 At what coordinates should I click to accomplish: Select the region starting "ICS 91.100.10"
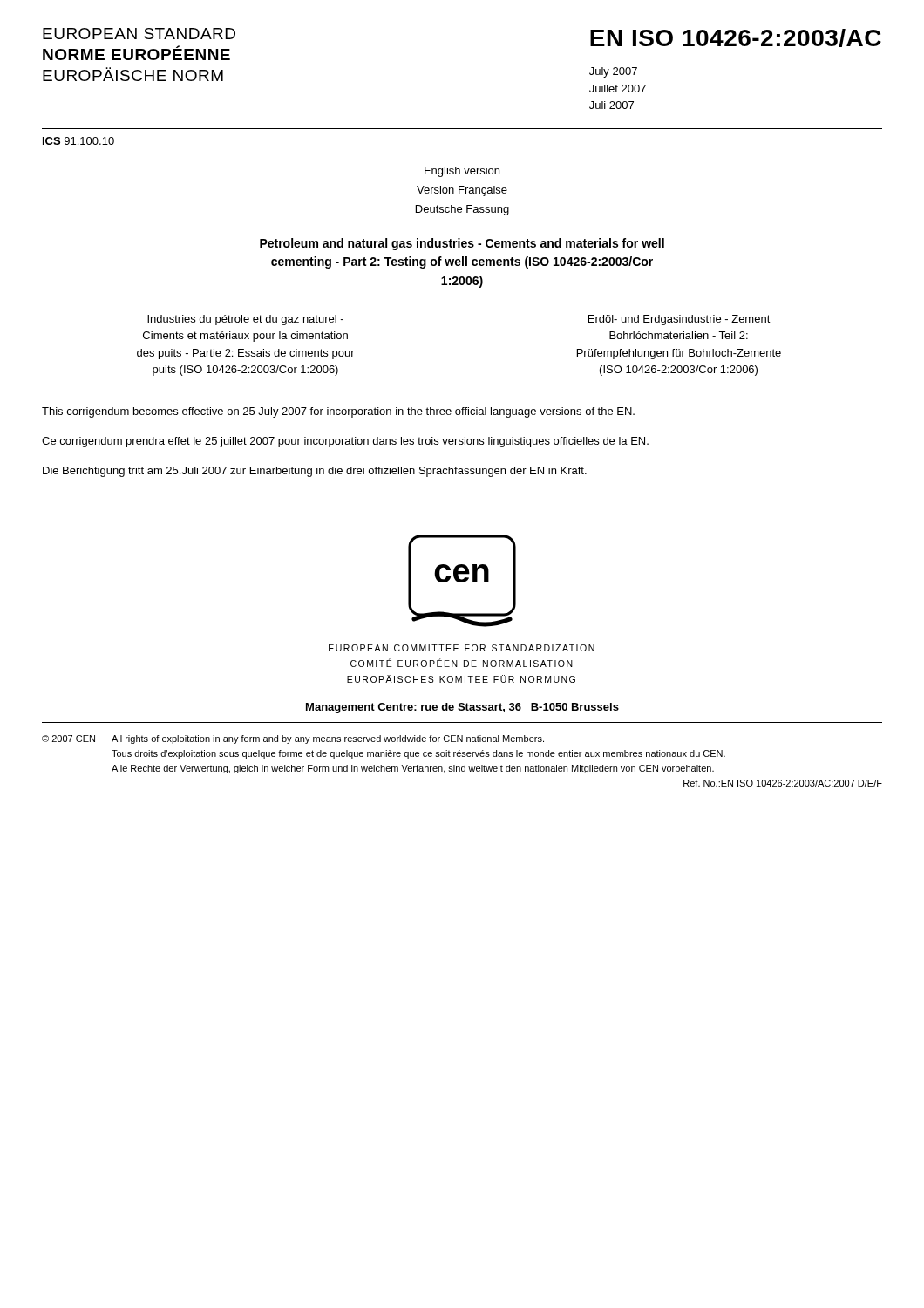[x=78, y=140]
